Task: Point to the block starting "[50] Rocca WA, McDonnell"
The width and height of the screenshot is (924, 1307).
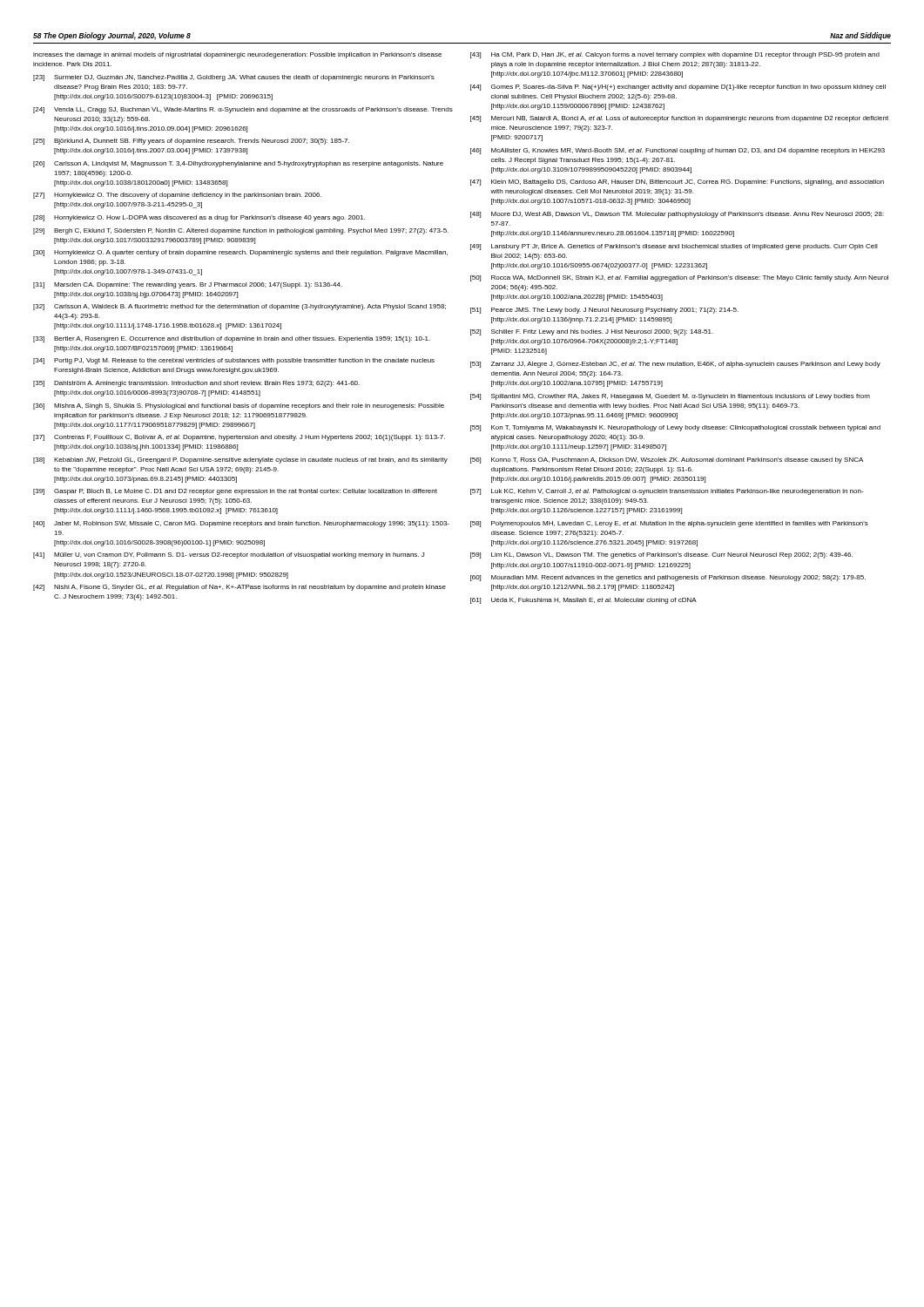Action: click(680, 287)
